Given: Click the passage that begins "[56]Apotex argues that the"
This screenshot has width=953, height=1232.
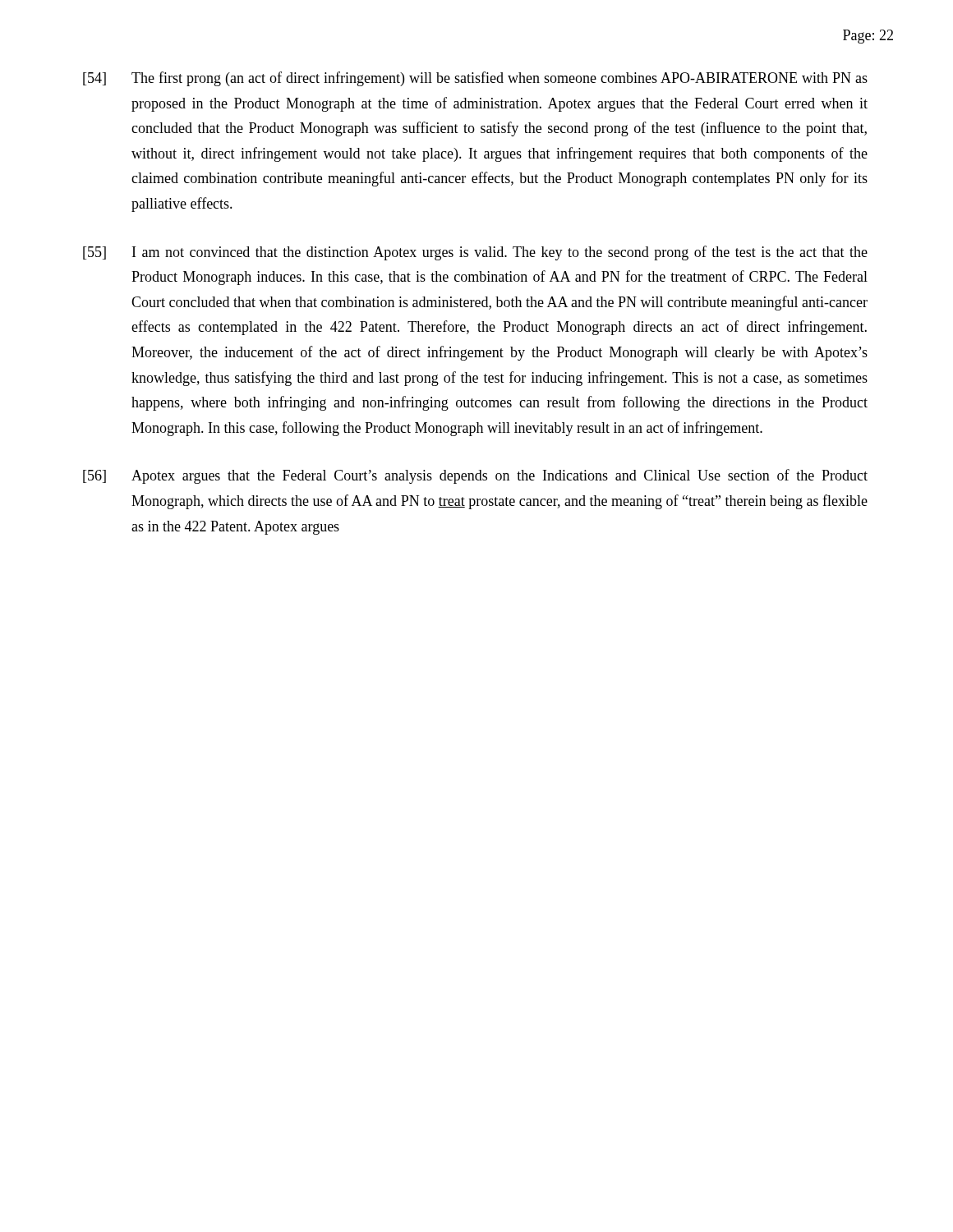Looking at the screenshot, I should [x=475, y=501].
